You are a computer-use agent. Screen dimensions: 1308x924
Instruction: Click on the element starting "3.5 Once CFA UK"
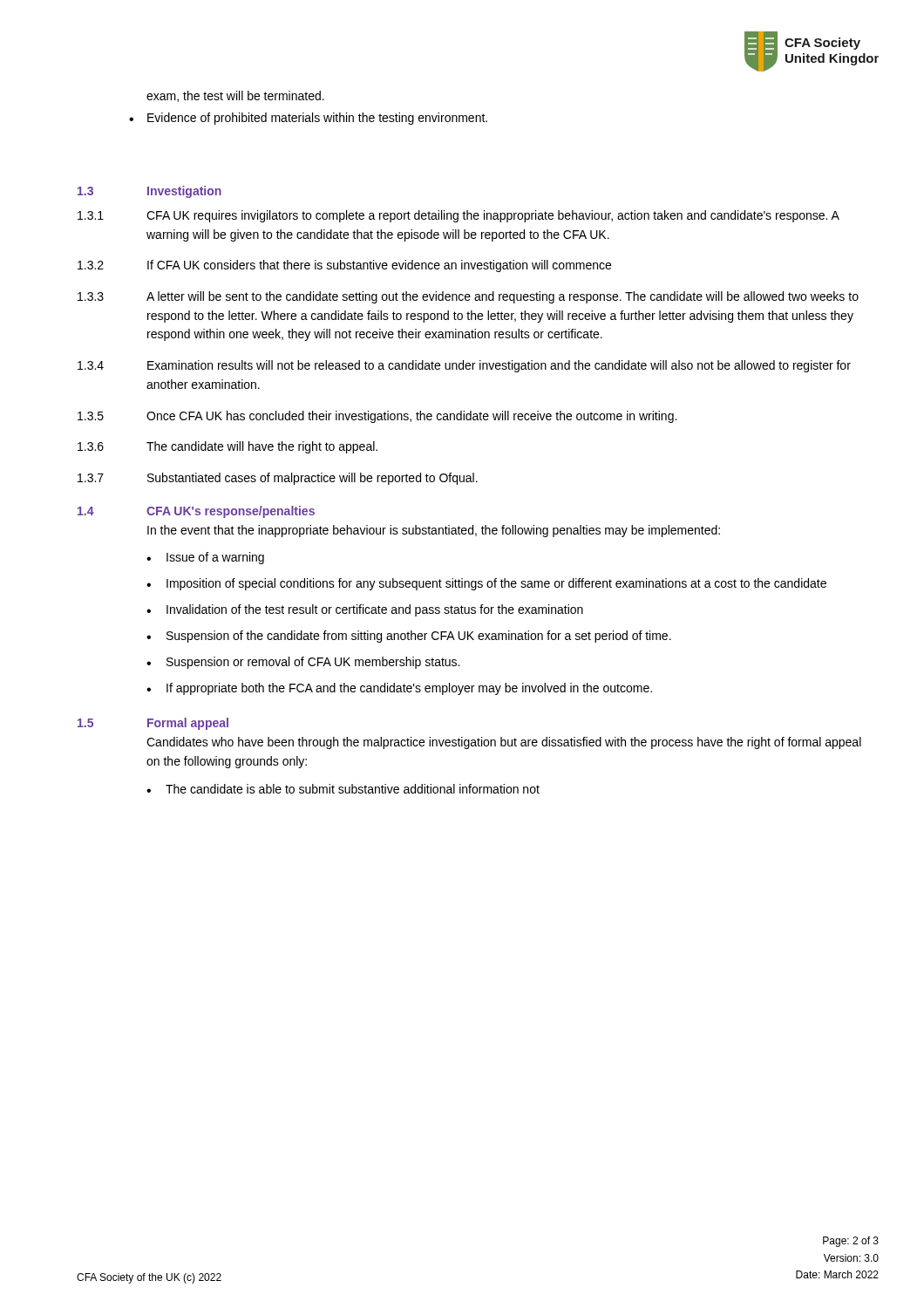pos(474,416)
